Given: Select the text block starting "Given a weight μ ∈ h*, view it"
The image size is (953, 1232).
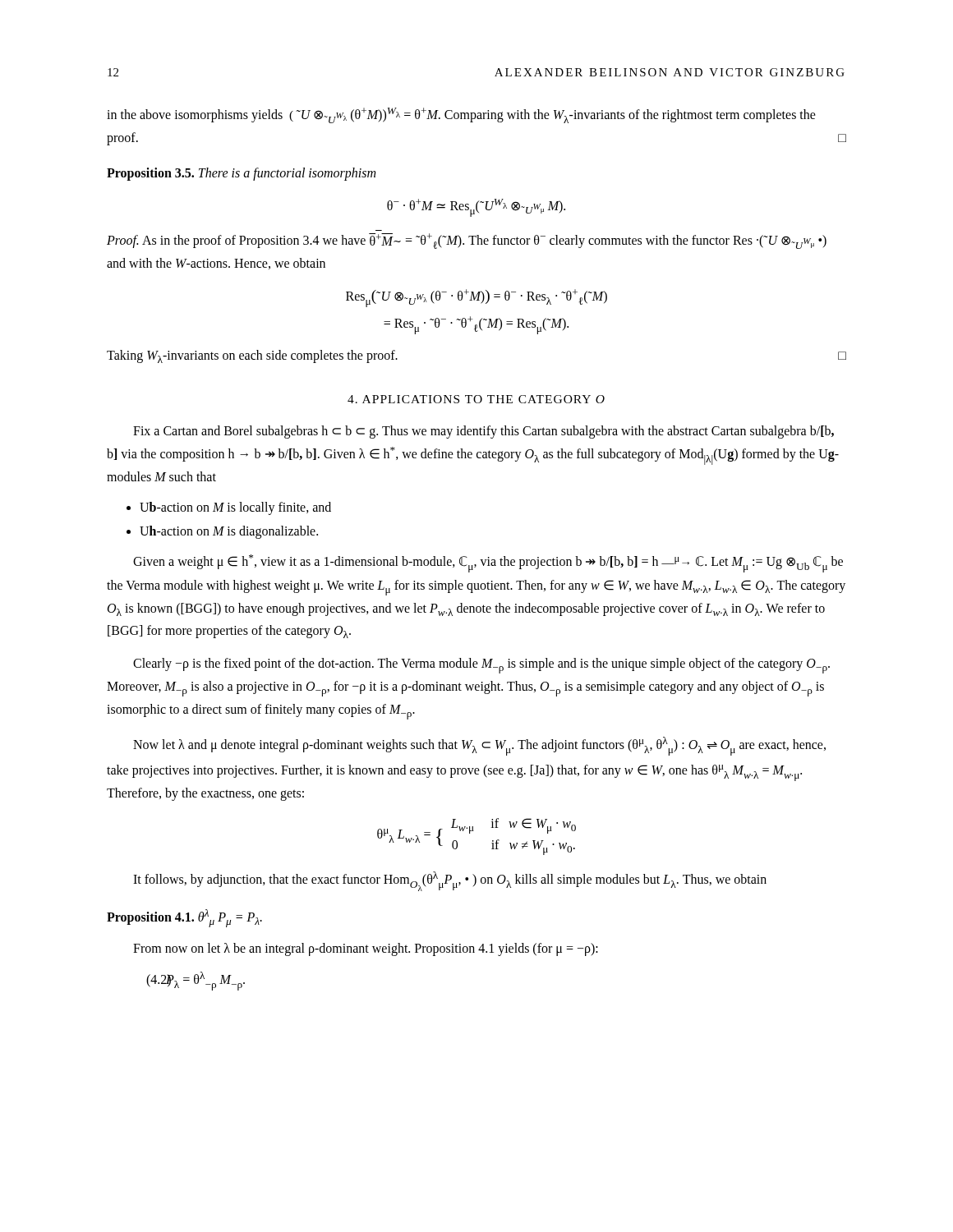Looking at the screenshot, I should [476, 597].
